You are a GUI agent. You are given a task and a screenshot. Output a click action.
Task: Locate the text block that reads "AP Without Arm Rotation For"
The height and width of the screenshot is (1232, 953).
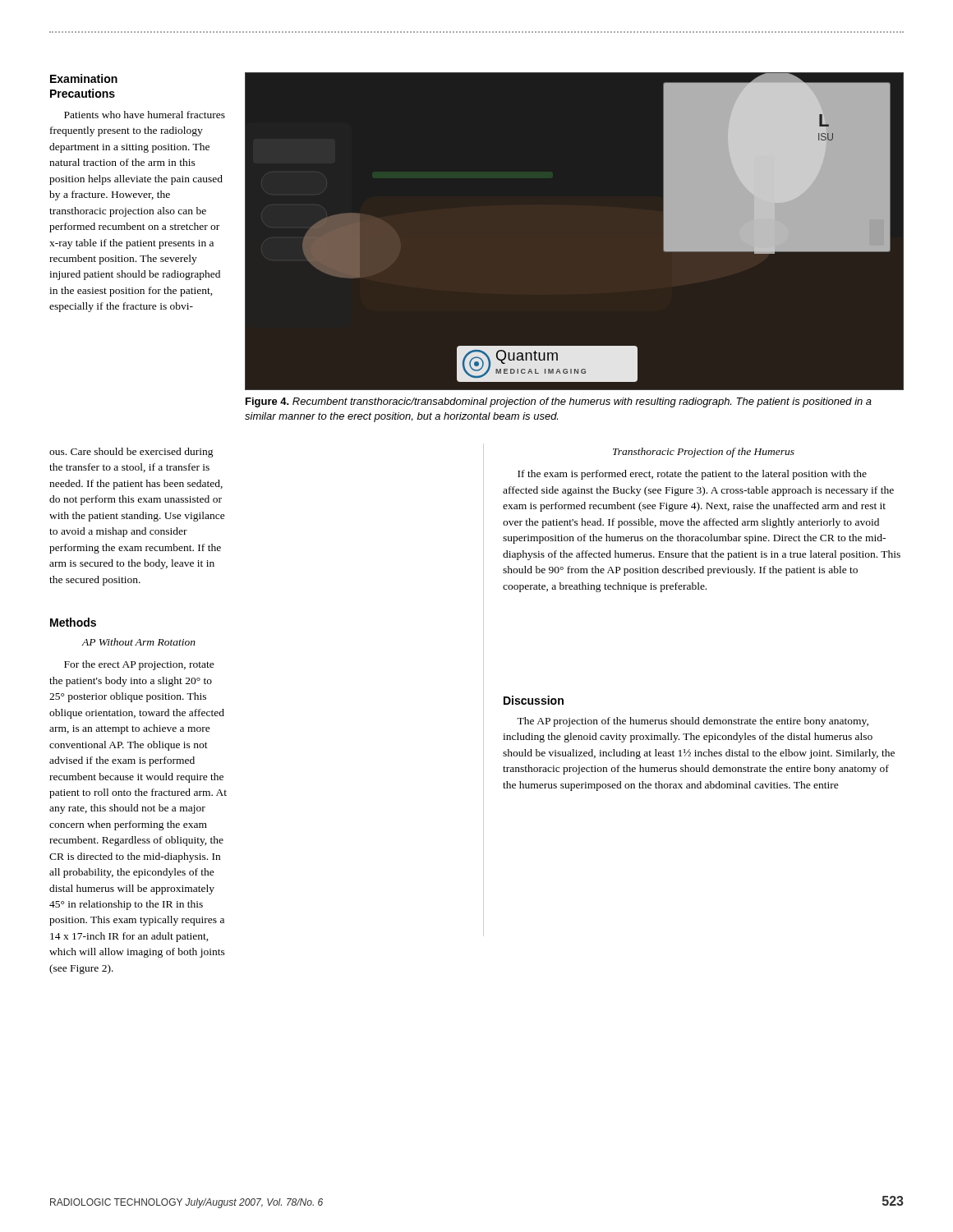point(139,805)
